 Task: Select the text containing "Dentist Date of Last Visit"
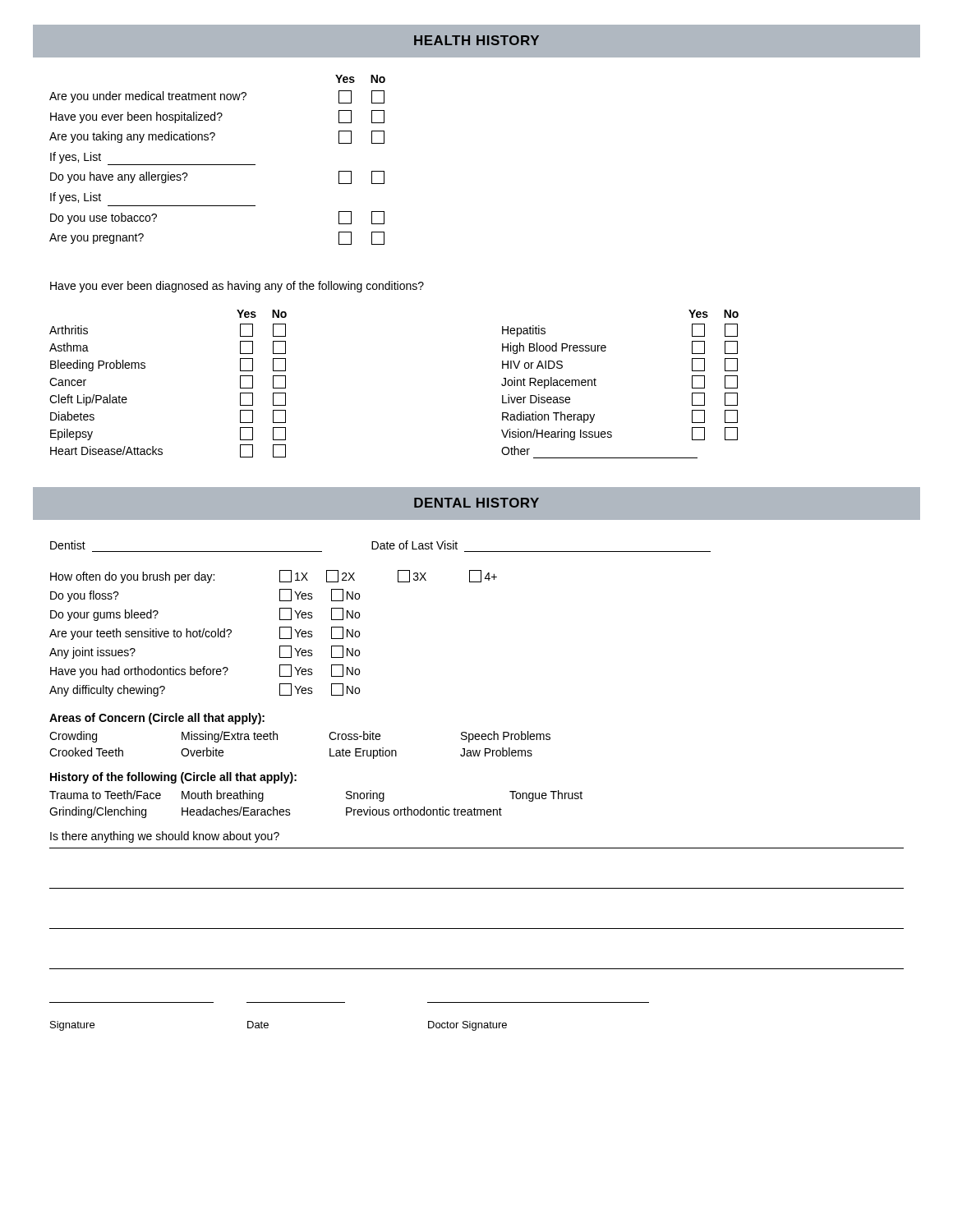[x=380, y=545]
